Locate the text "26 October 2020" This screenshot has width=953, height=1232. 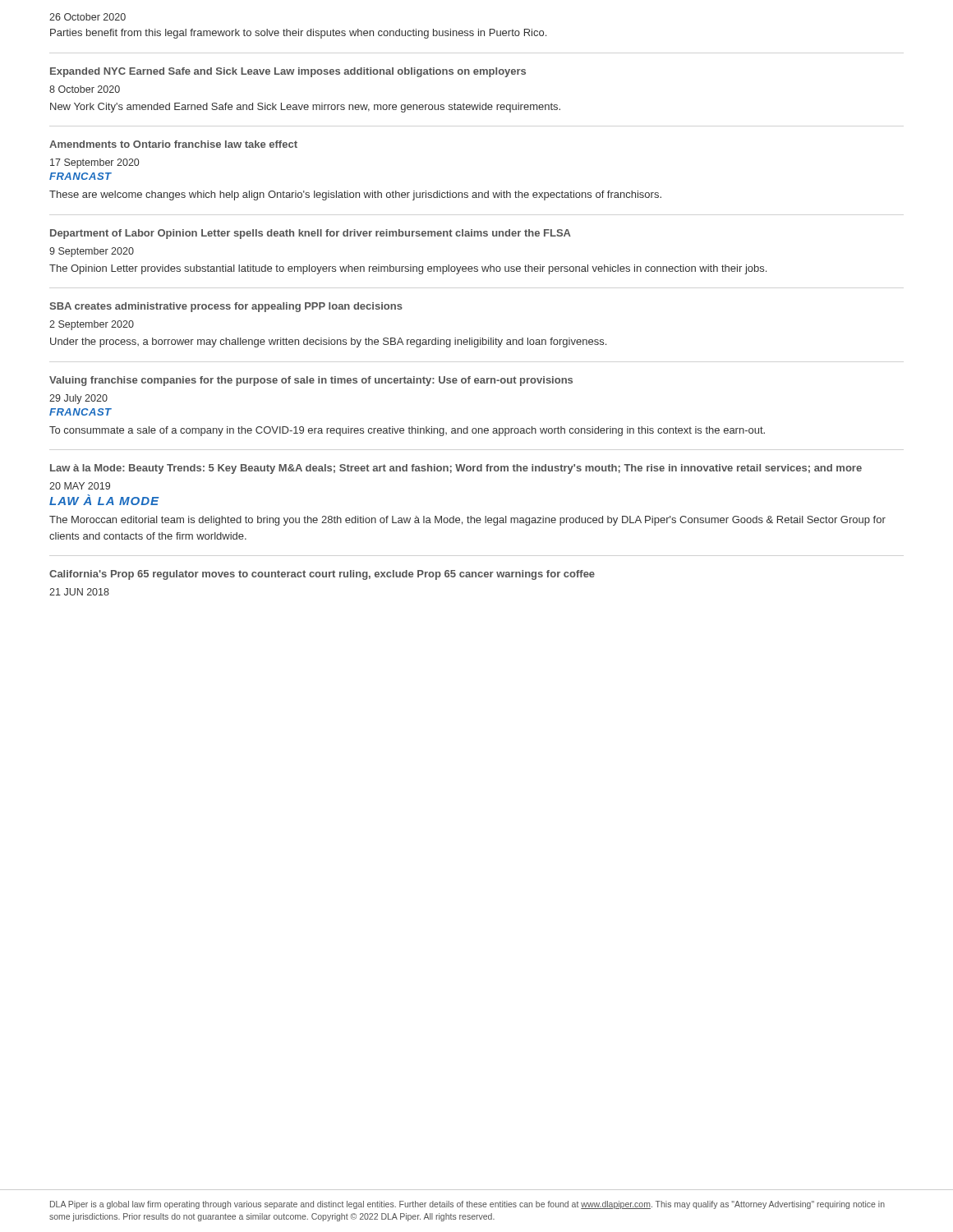click(88, 17)
